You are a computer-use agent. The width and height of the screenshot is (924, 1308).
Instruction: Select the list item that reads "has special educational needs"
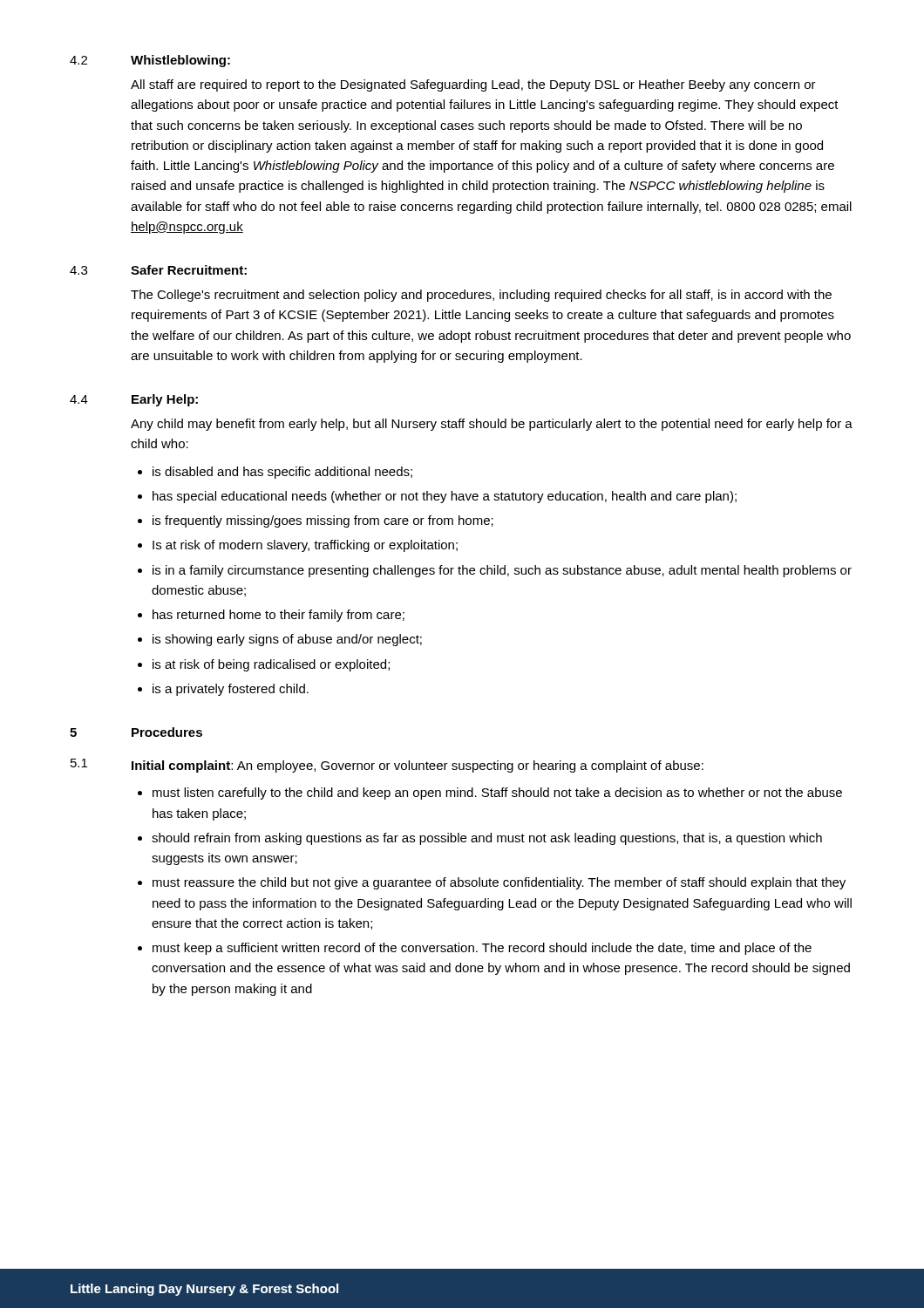445,496
